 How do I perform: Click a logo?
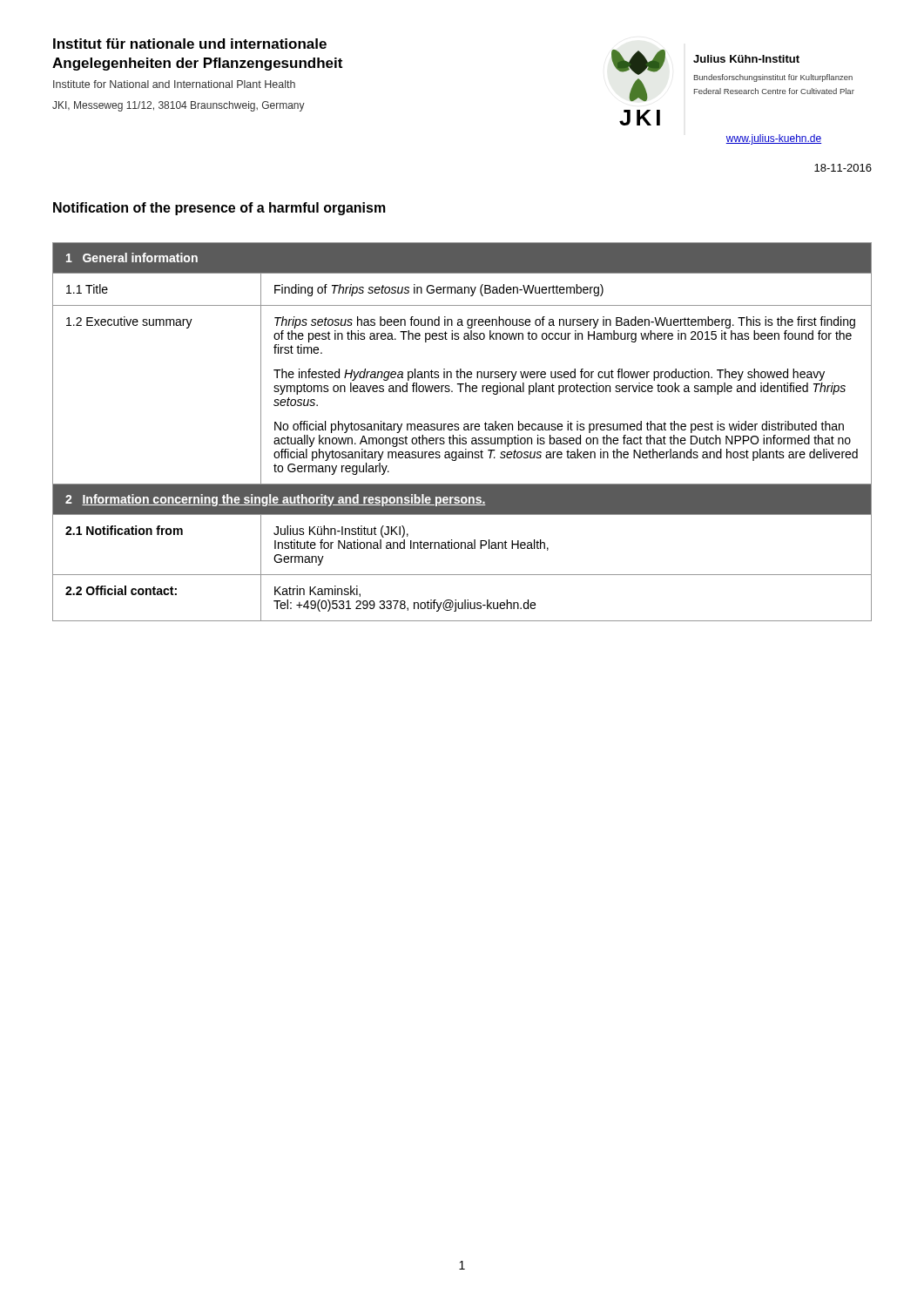724,90
